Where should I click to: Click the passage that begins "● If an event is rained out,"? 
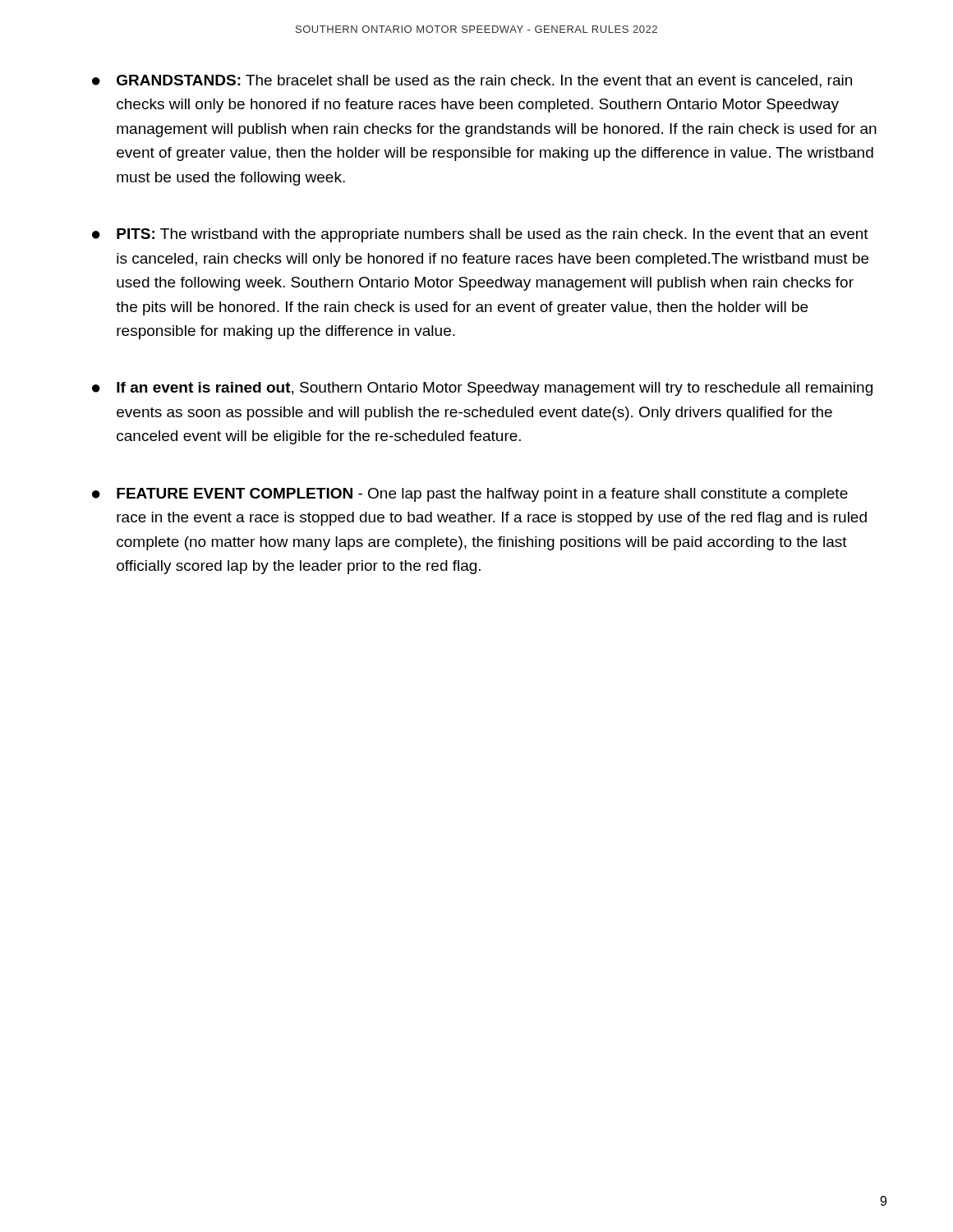[485, 412]
